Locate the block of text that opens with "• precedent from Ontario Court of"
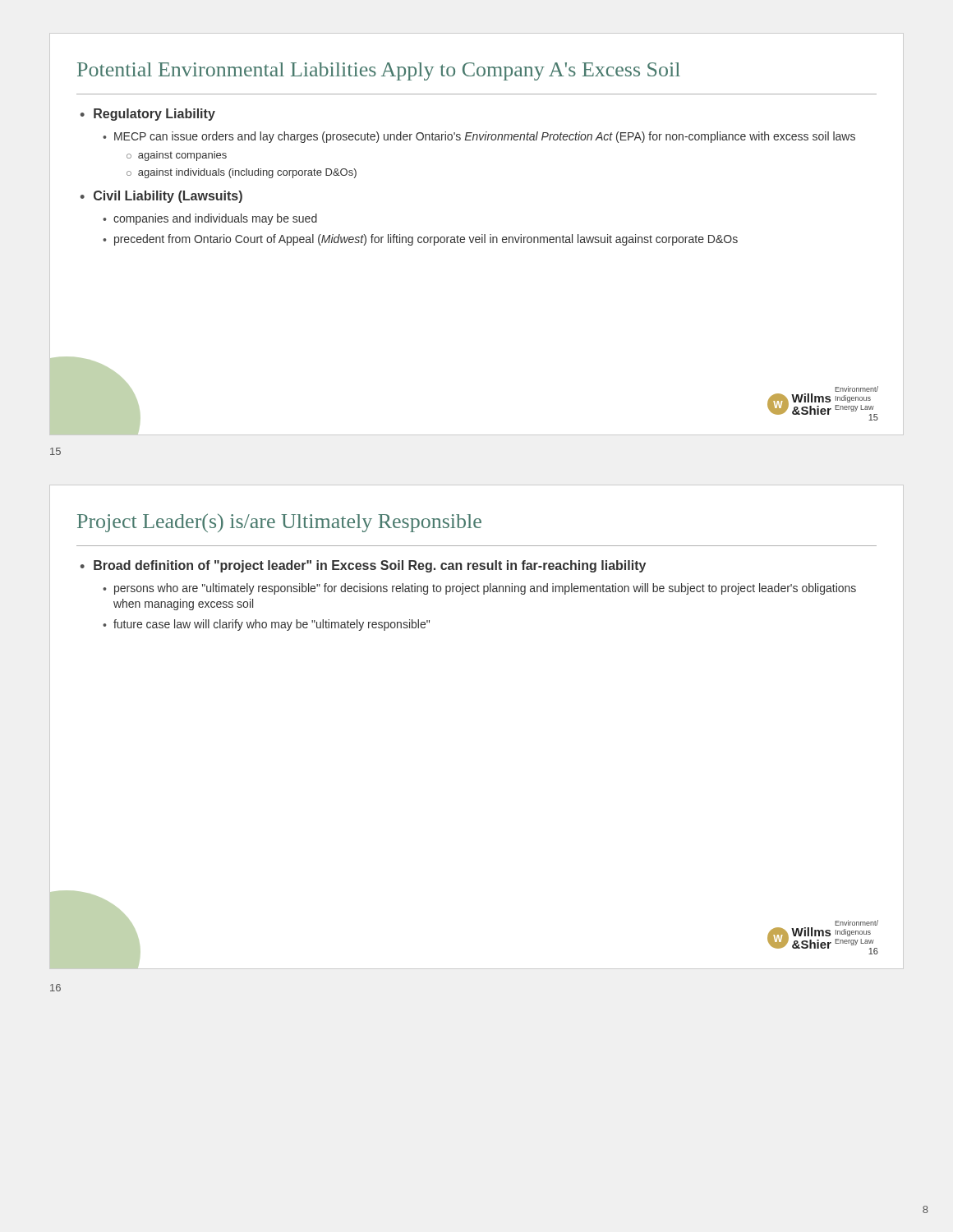This screenshot has width=953, height=1232. click(x=420, y=240)
